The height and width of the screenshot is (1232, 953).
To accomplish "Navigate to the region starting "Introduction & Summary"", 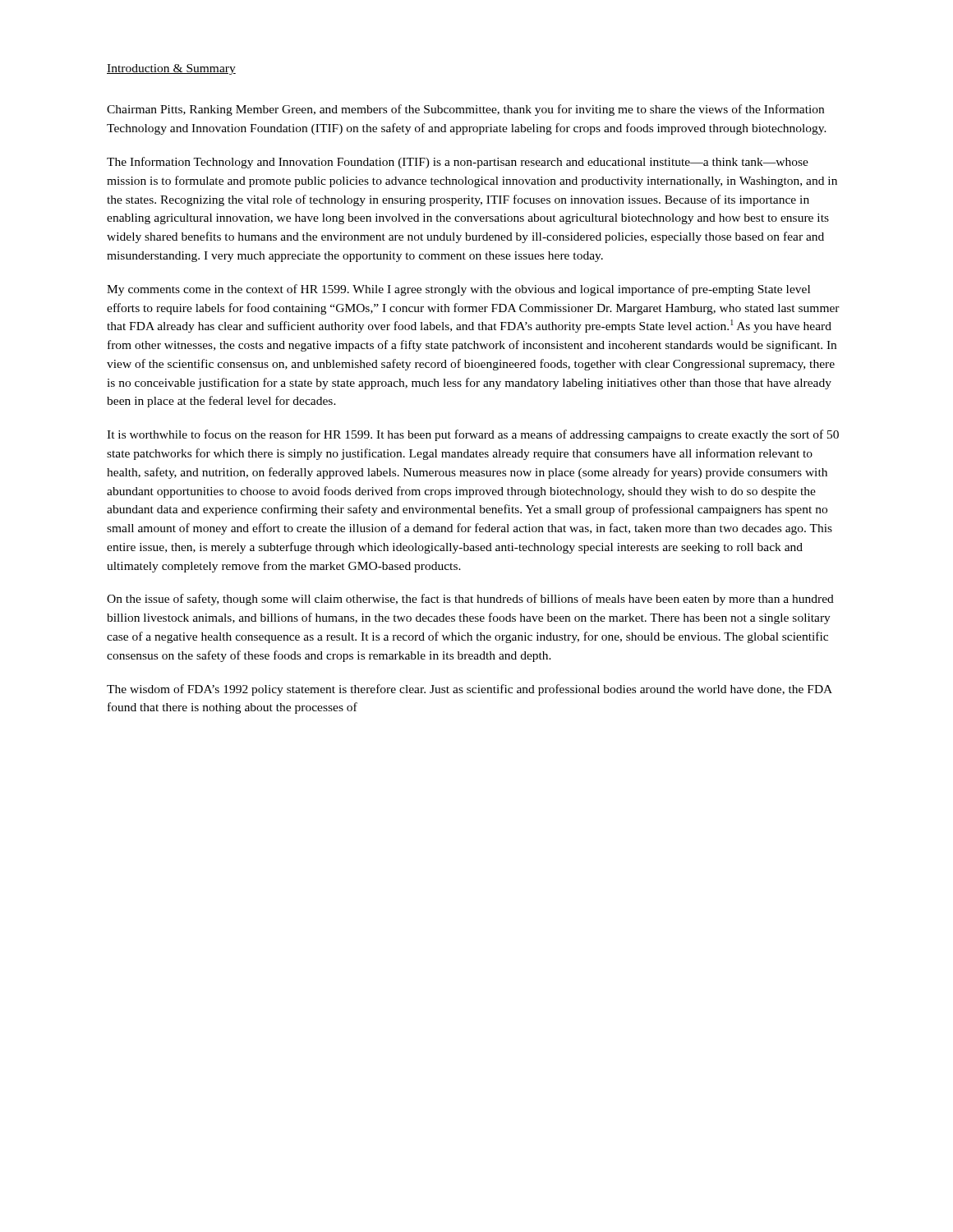I will 171,68.
